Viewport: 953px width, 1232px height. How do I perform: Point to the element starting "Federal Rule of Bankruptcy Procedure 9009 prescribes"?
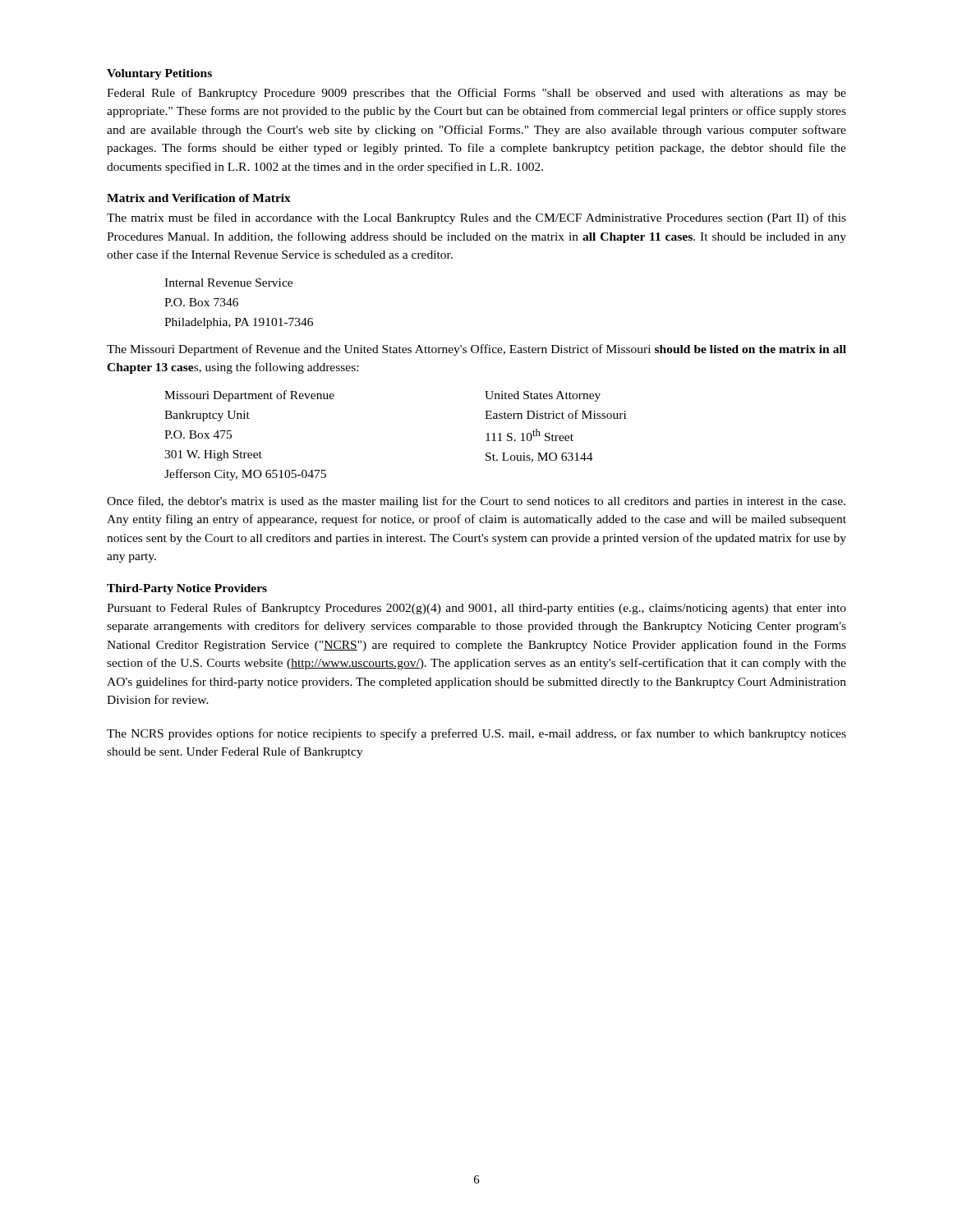pos(476,129)
